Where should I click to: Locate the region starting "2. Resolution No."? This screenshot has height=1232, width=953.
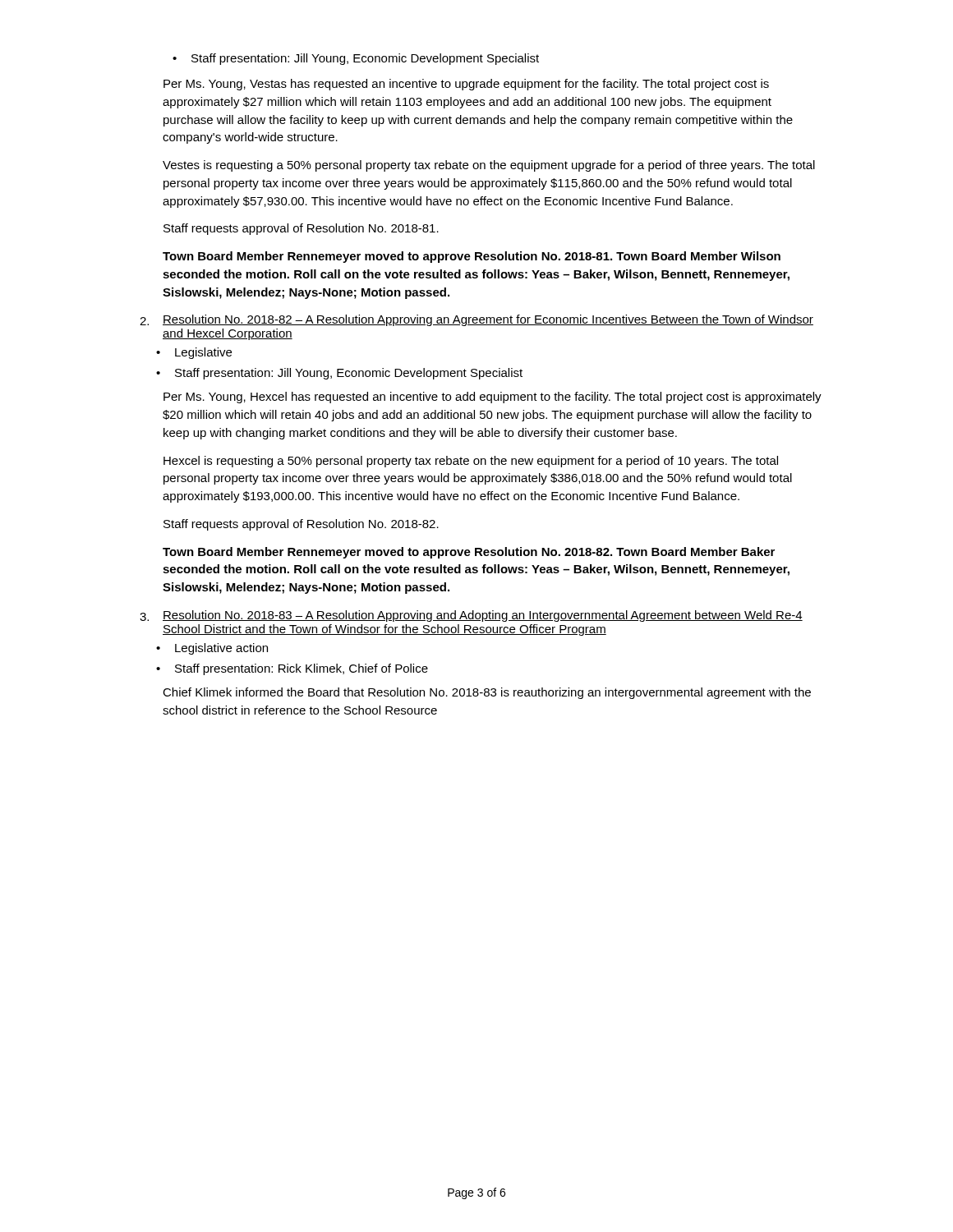click(481, 326)
